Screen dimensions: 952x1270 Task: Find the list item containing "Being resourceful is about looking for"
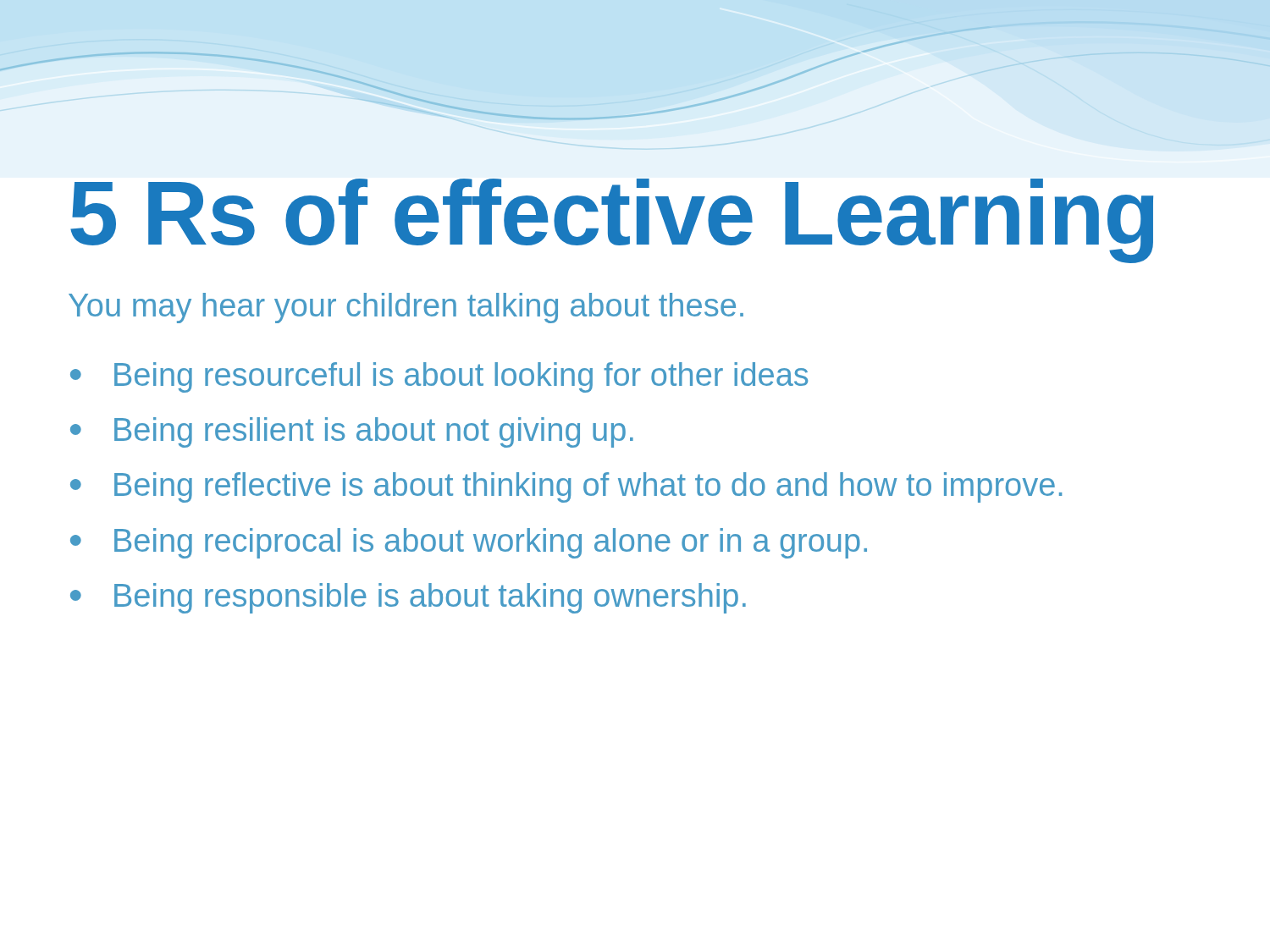click(x=461, y=375)
